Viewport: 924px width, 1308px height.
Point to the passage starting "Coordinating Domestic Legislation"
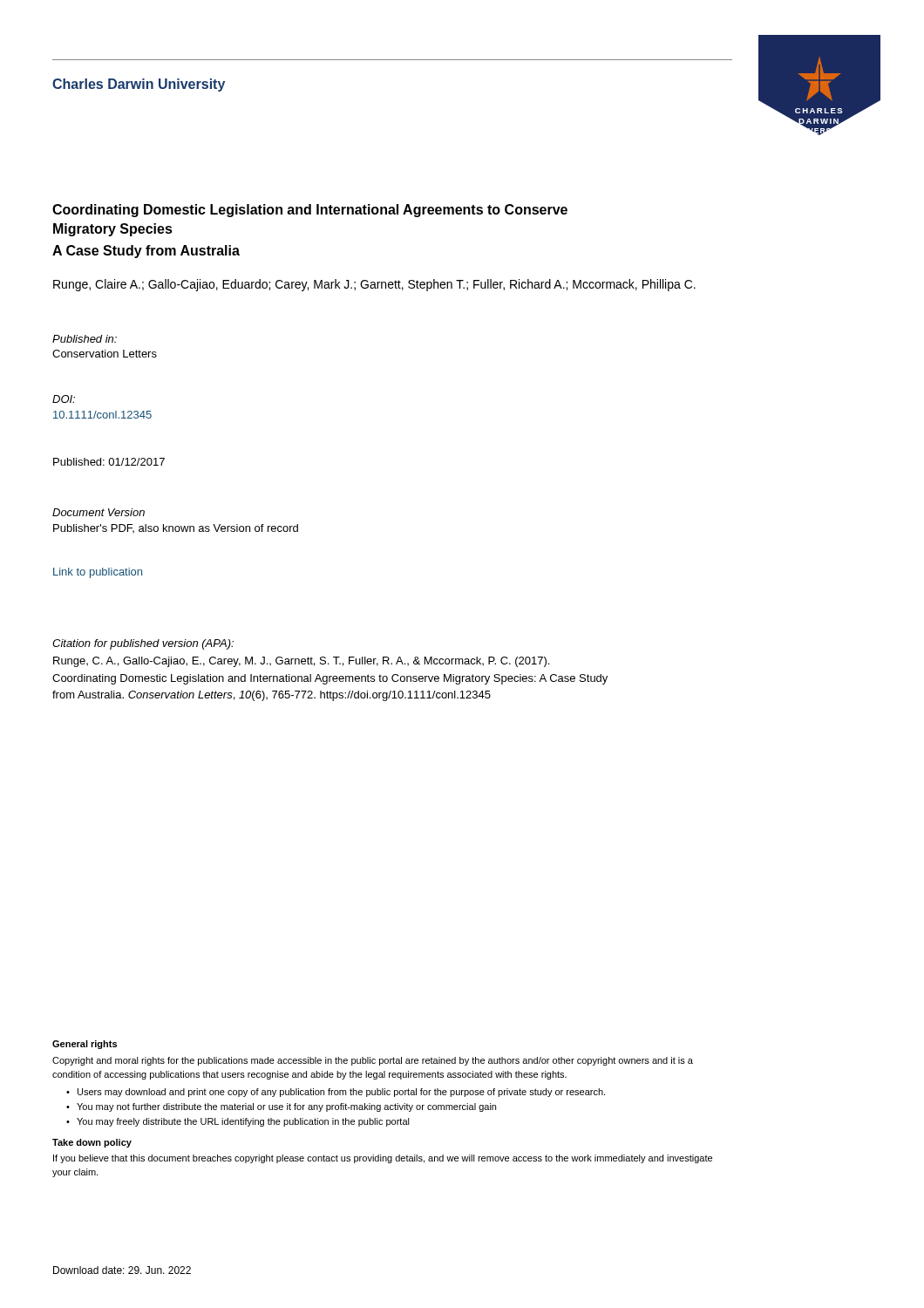[310, 211]
